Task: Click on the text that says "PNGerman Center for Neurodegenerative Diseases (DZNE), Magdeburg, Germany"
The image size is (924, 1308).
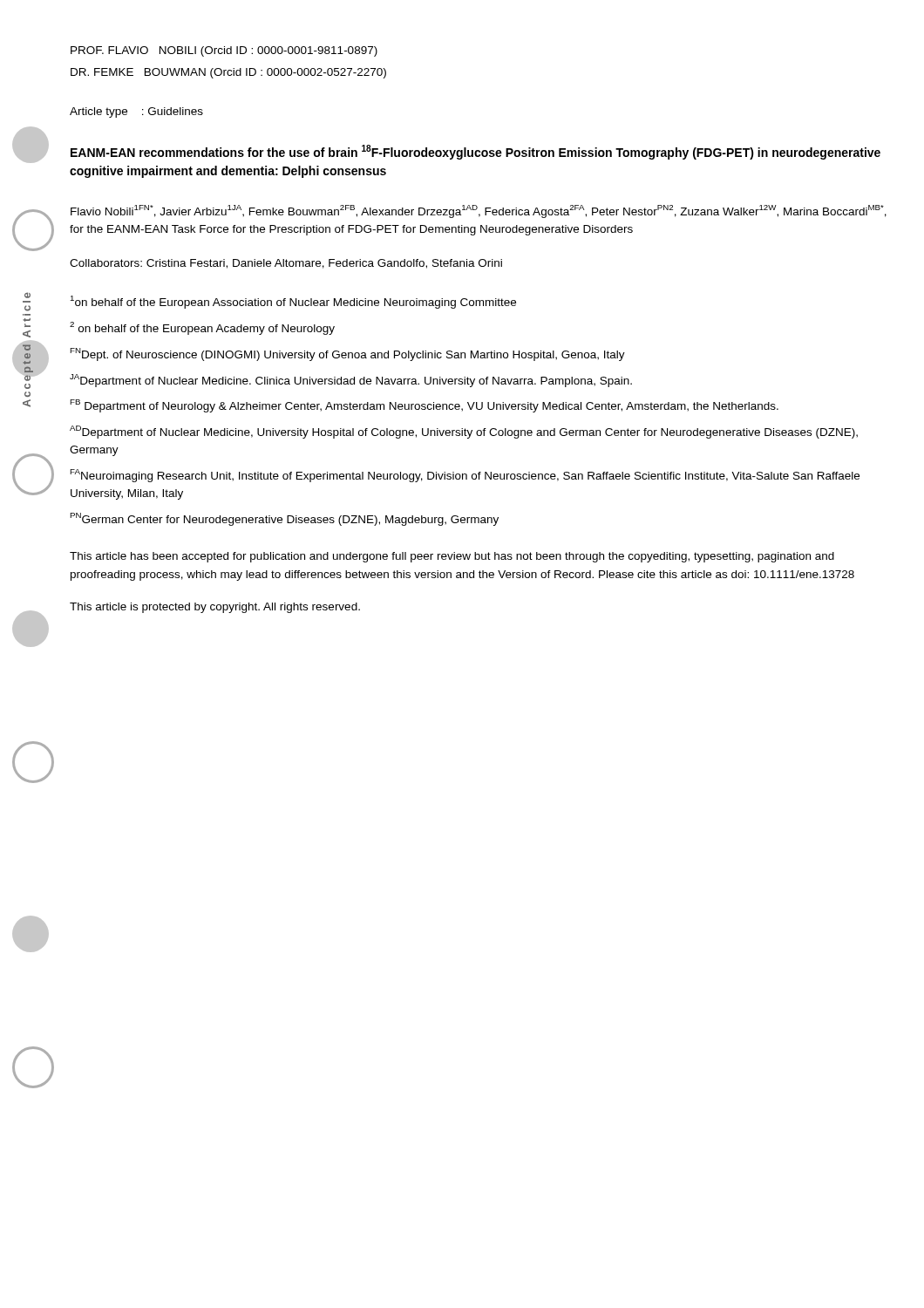Action: [284, 518]
